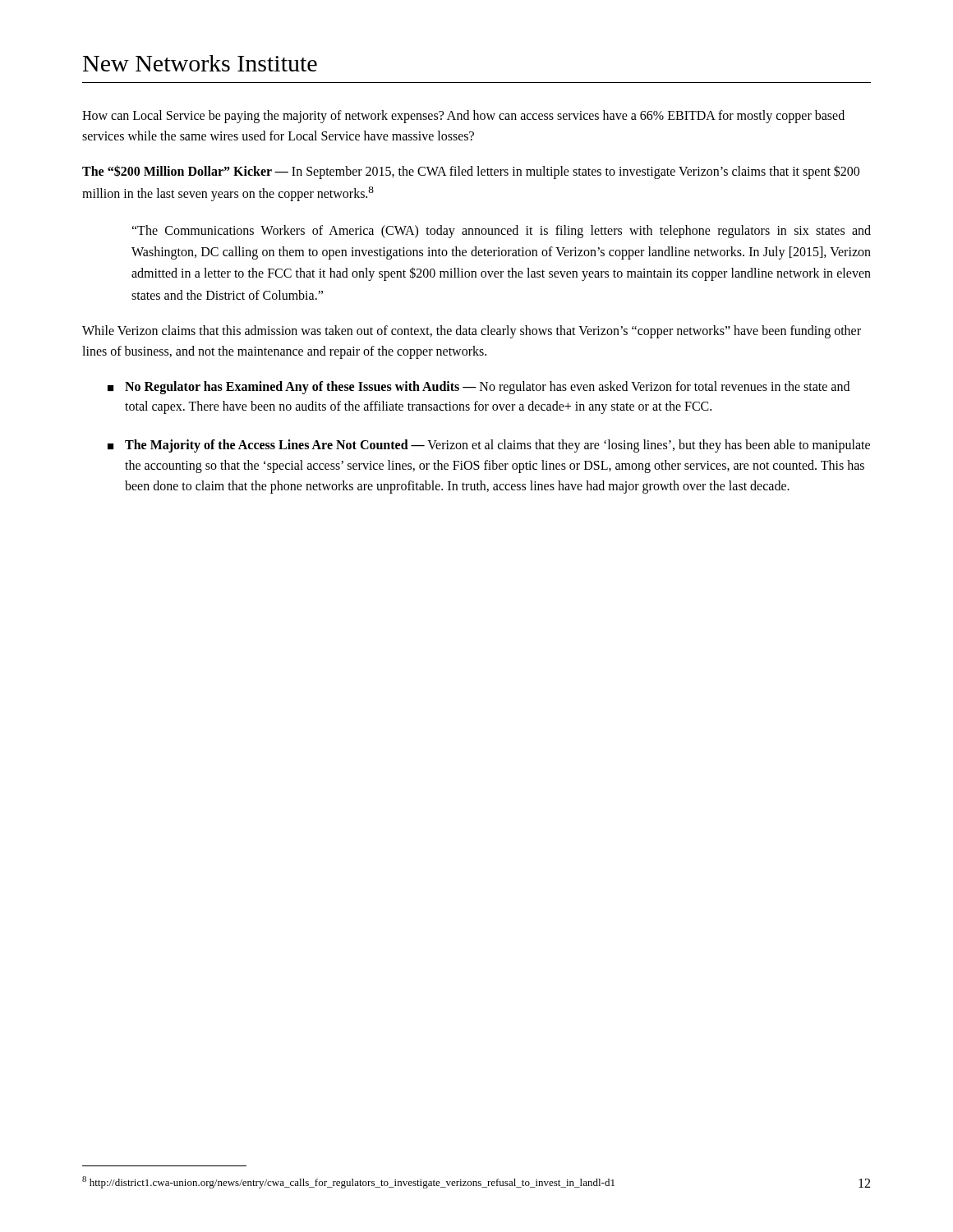Click on the text block containing "While Verizon claims that this admission was taken"
The image size is (953, 1232).
[x=472, y=341]
